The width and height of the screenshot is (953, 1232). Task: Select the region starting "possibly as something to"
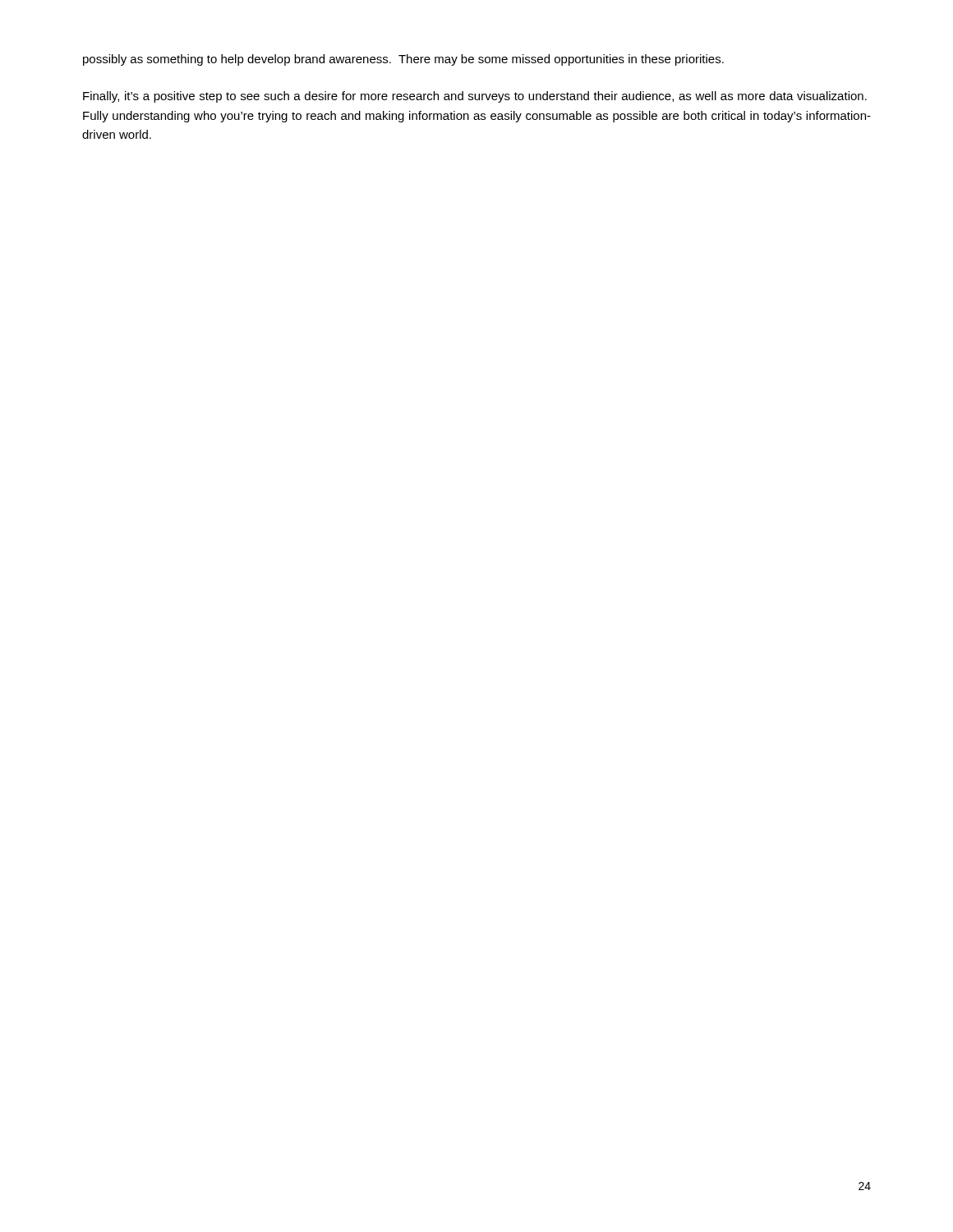[403, 59]
